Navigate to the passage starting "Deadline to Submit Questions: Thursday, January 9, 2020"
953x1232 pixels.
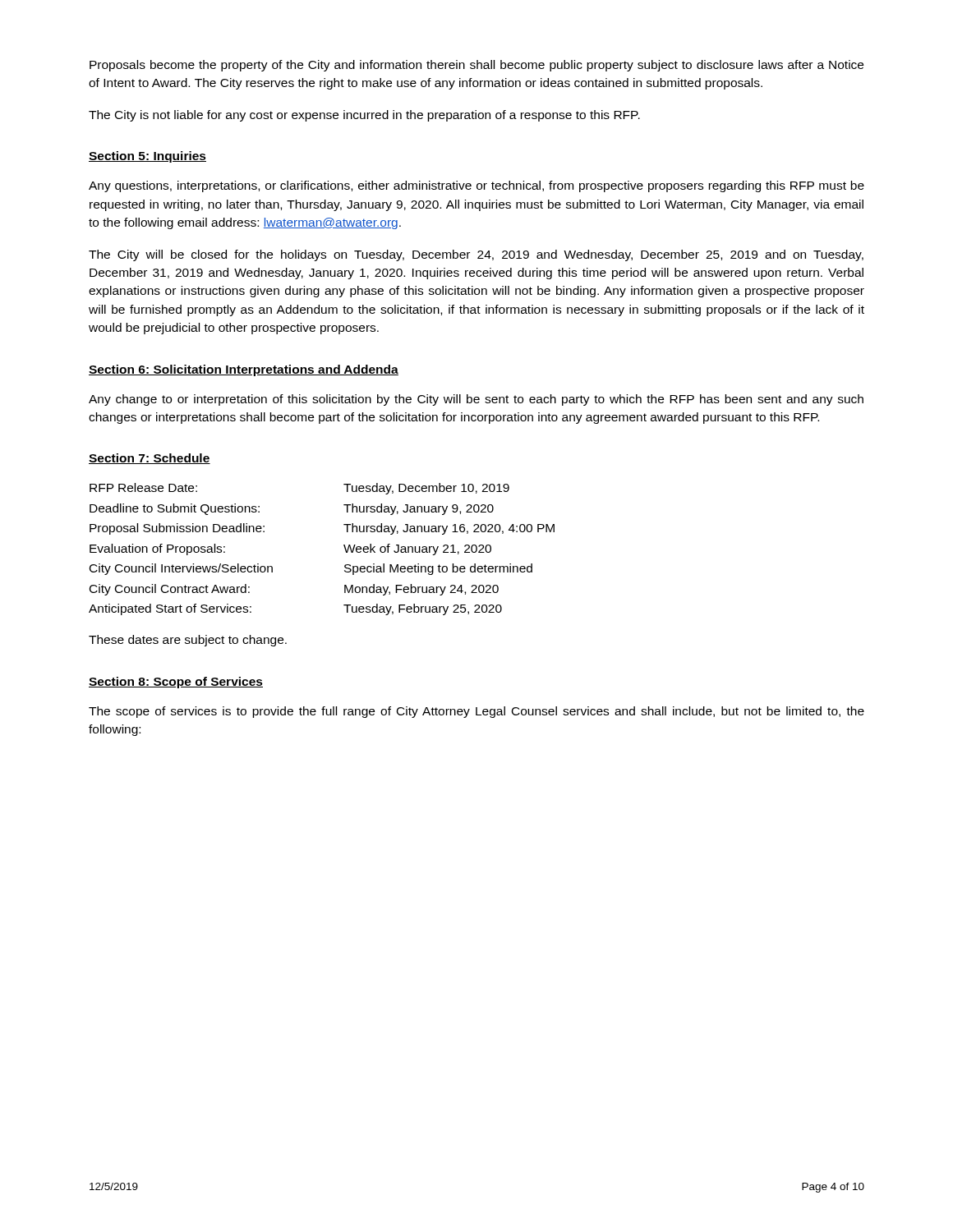[476, 508]
